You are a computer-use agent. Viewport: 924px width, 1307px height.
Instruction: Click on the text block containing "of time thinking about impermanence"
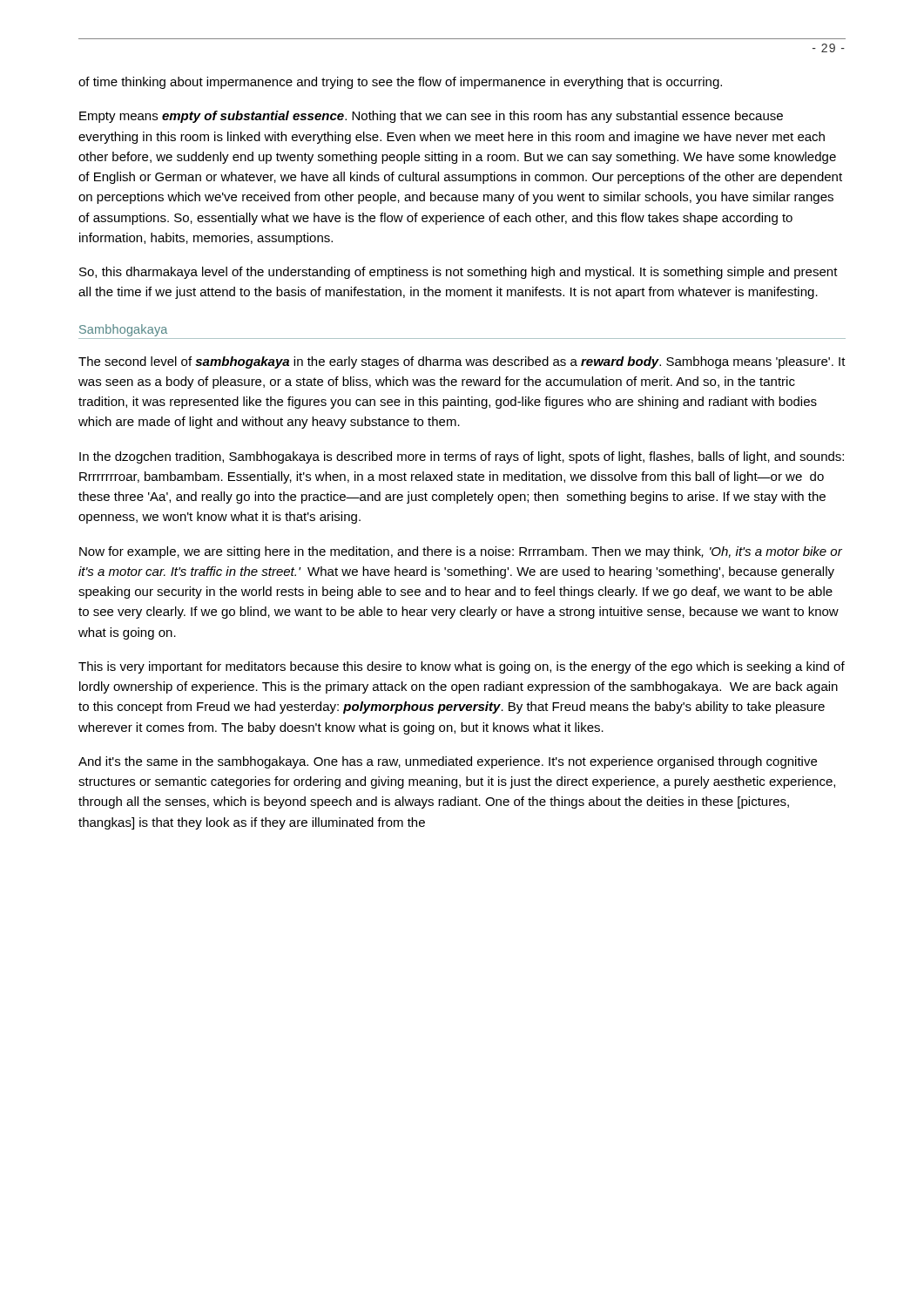point(401,81)
